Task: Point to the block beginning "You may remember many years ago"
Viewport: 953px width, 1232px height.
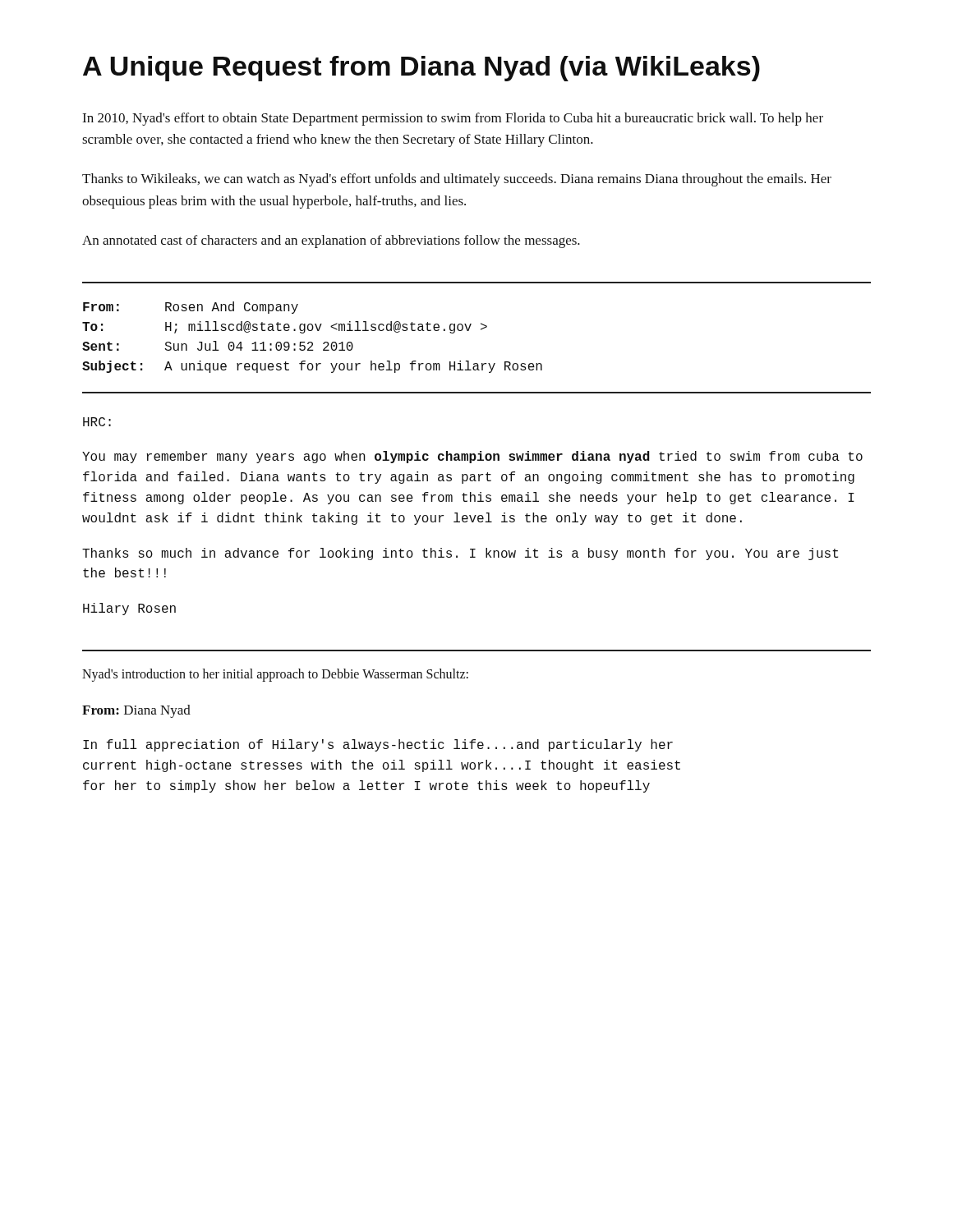Action: 473,488
